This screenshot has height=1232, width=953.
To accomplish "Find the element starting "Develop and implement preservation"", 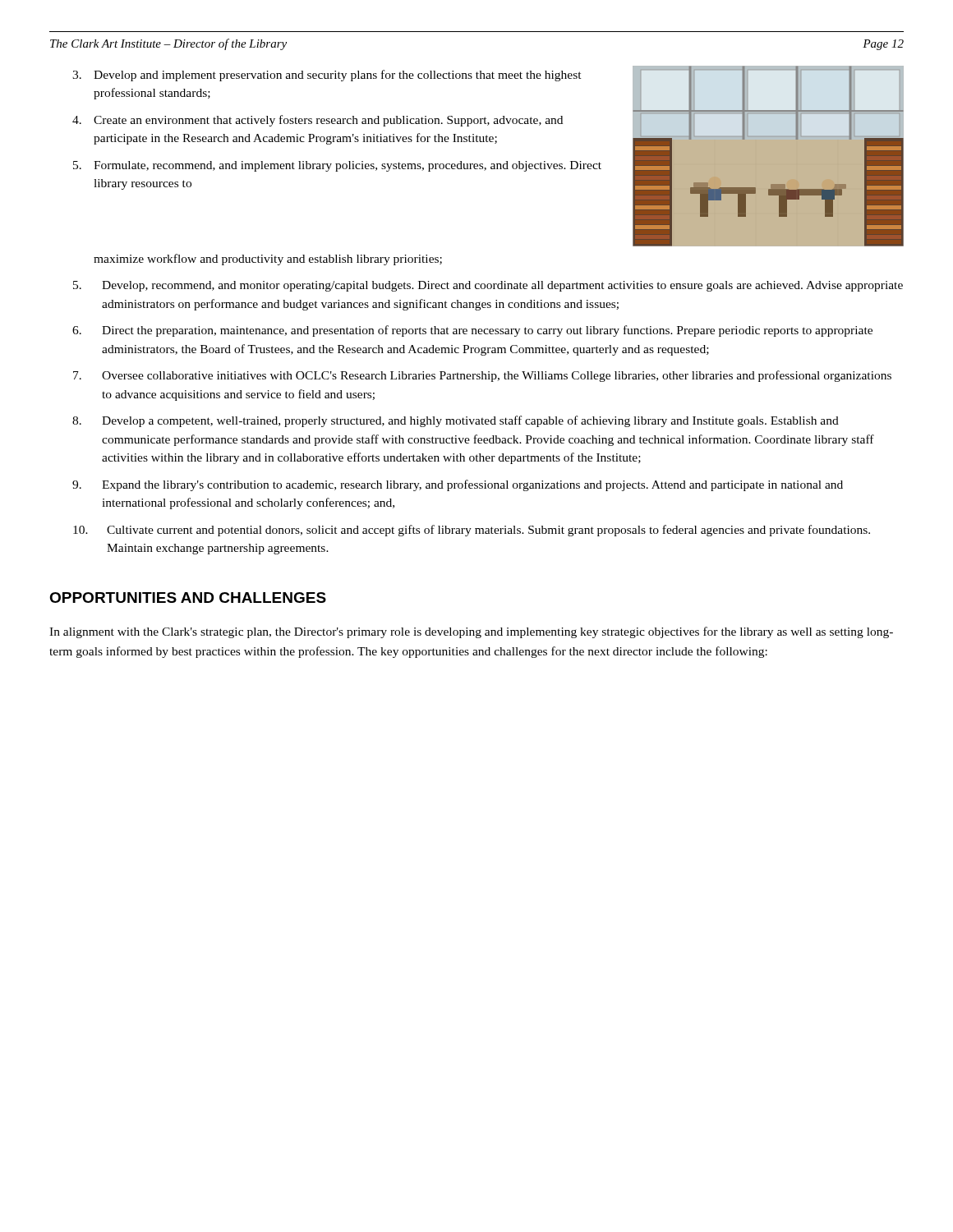I will (353, 84).
